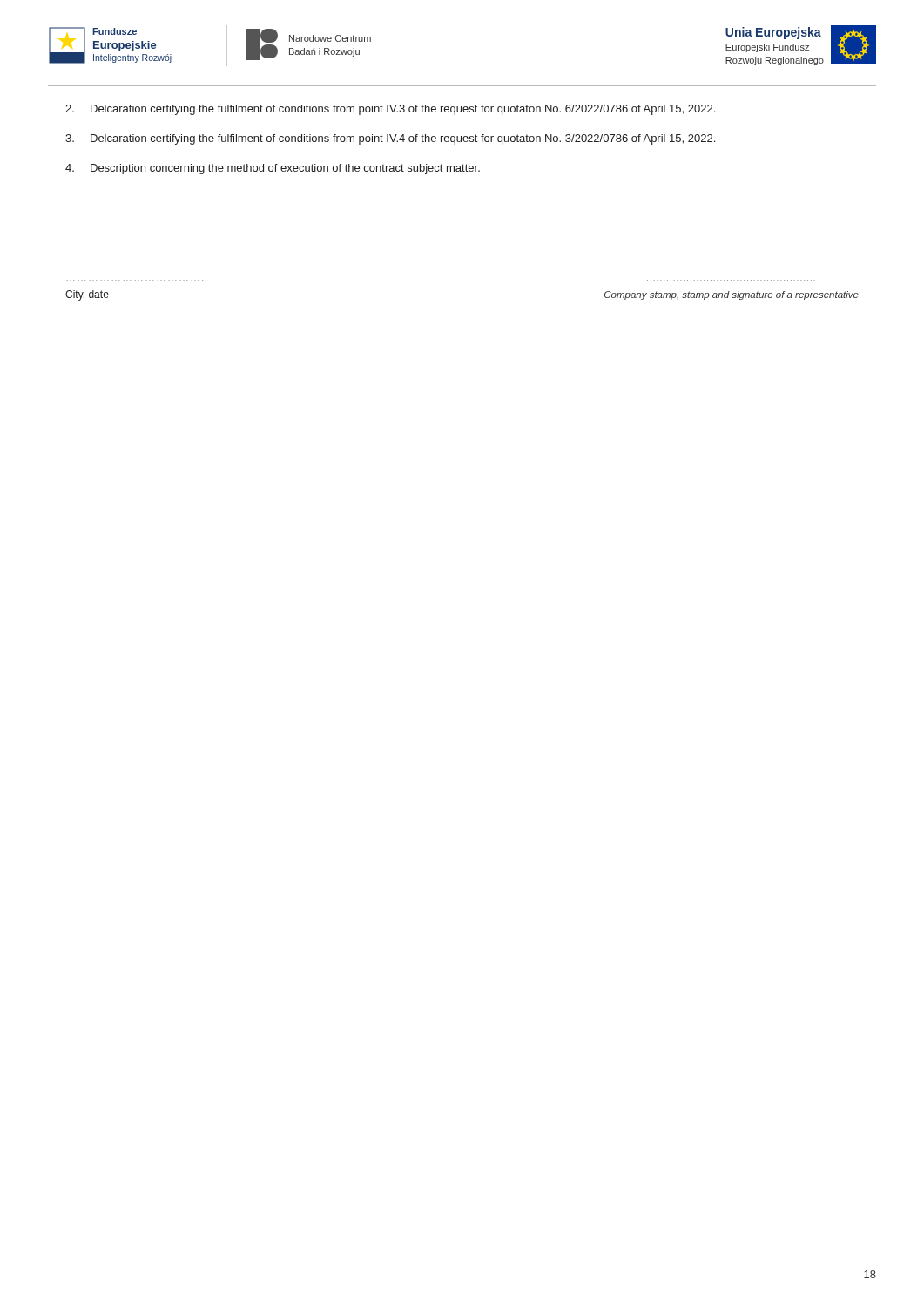Point to the block beginning "4. Description concerning the method of execution of"
The width and height of the screenshot is (924, 1307).
(x=462, y=168)
